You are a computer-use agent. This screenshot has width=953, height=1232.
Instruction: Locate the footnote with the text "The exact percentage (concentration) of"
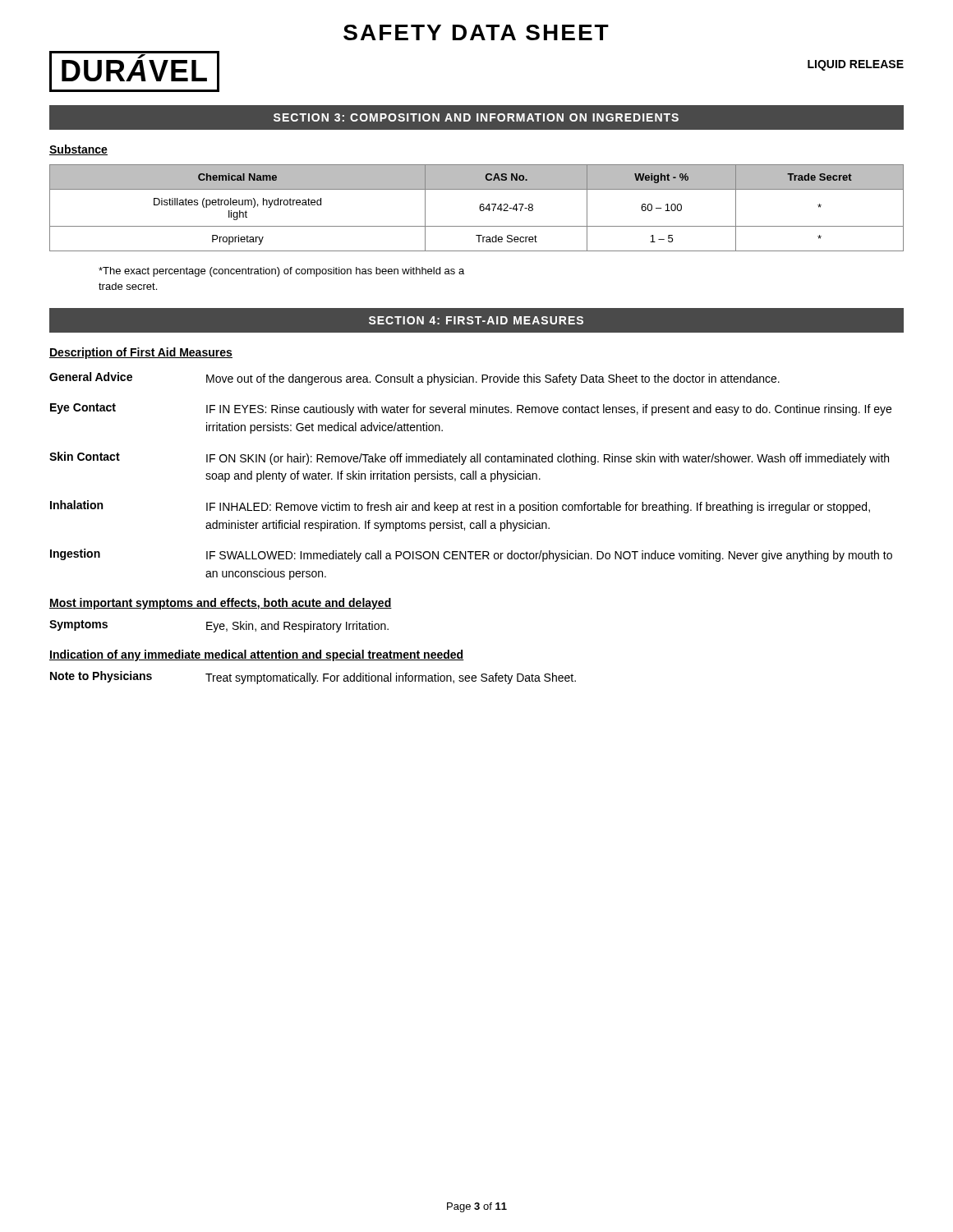click(x=281, y=278)
